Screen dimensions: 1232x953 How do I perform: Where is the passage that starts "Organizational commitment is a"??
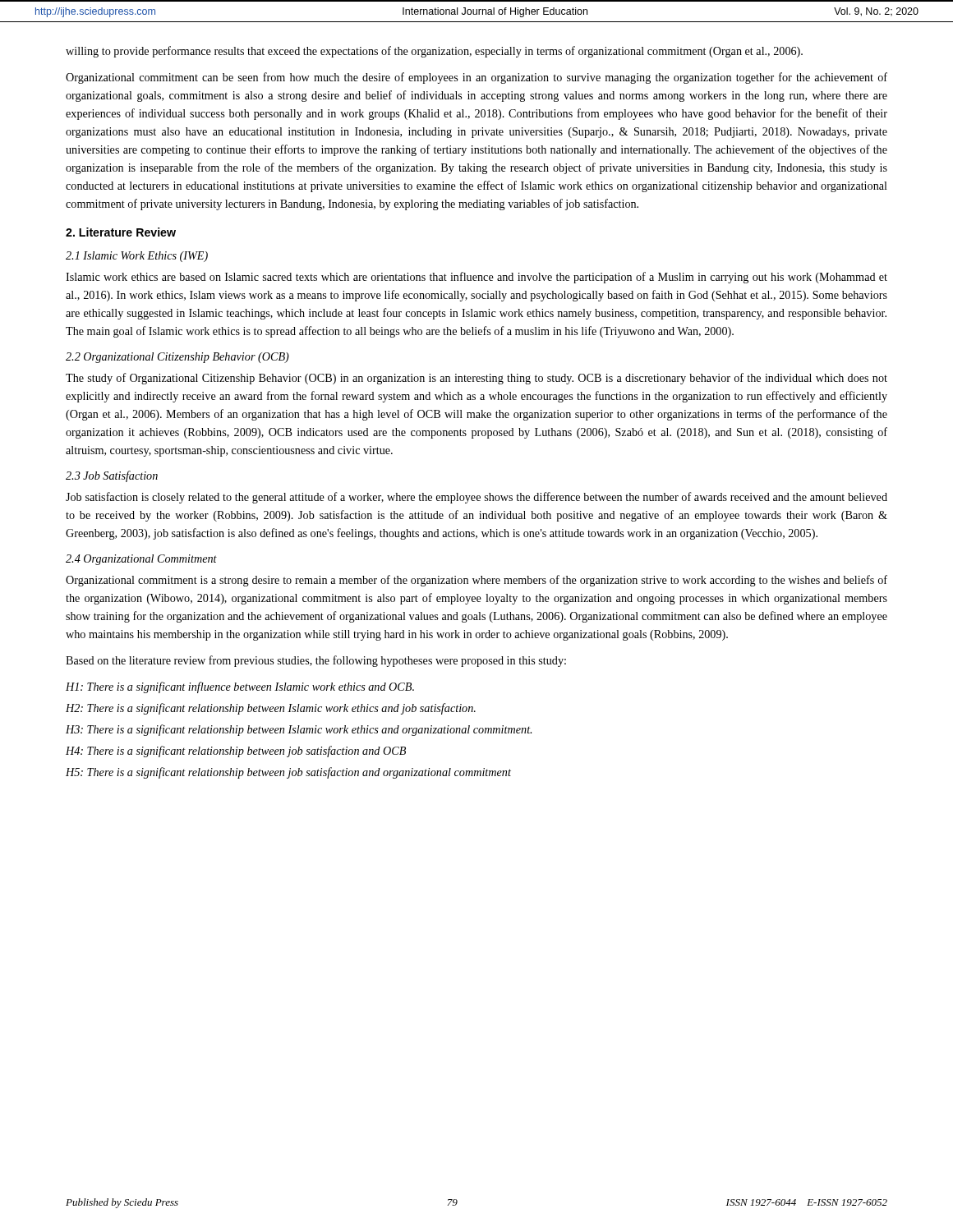tap(476, 607)
